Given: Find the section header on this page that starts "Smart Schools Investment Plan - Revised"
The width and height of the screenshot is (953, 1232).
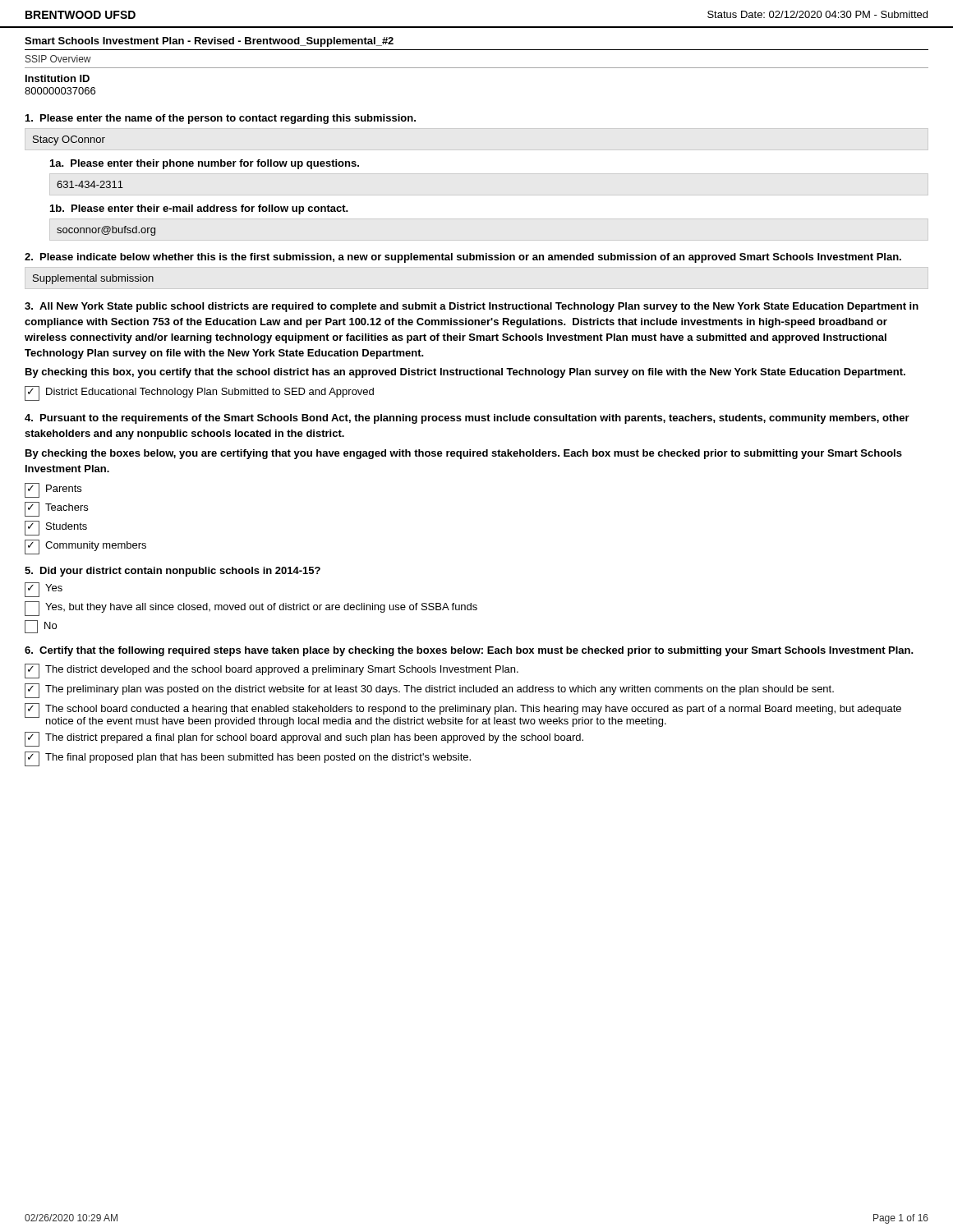Looking at the screenshot, I should coord(209,41).
